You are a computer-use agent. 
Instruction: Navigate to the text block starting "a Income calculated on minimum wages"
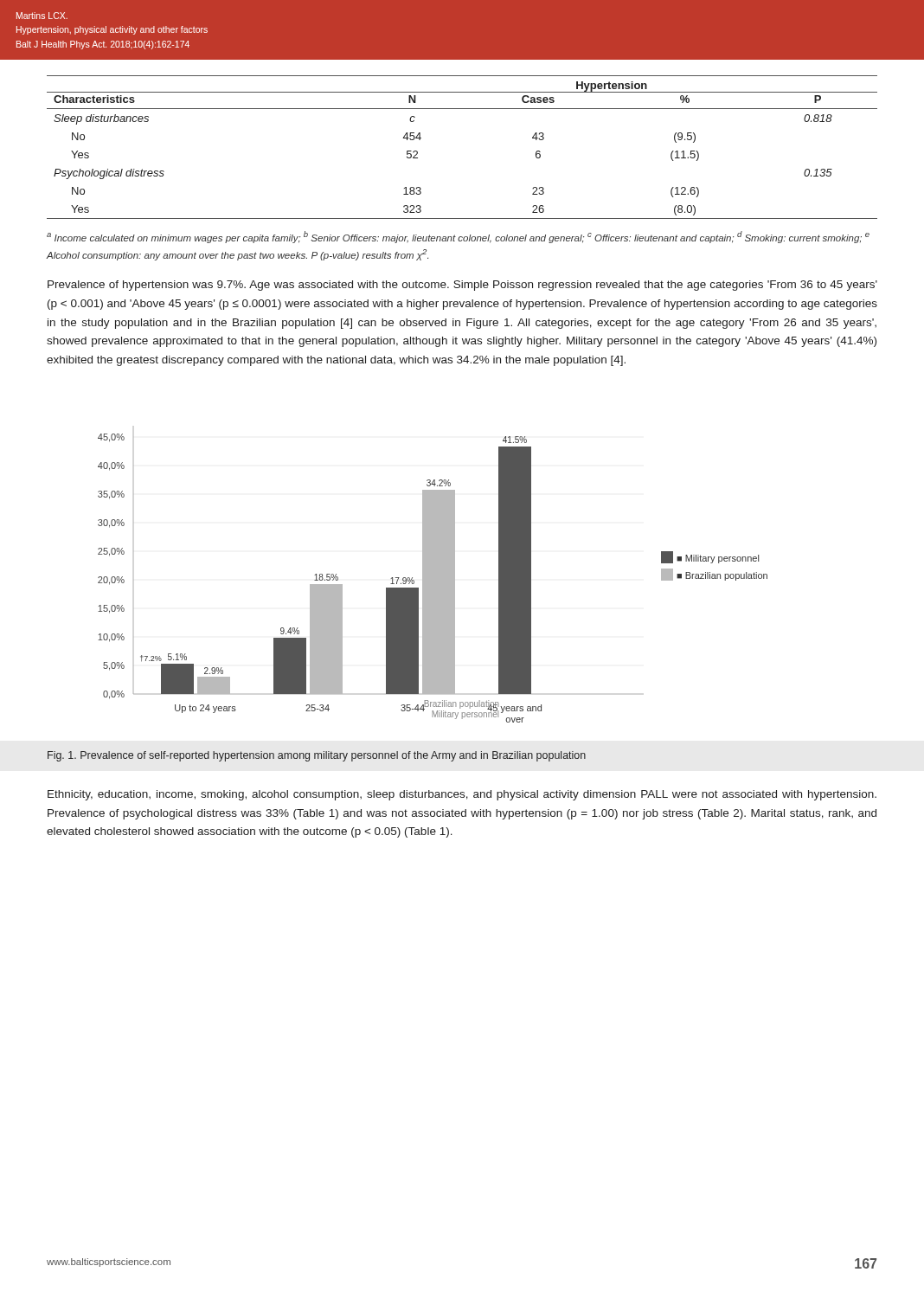[462, 246]
